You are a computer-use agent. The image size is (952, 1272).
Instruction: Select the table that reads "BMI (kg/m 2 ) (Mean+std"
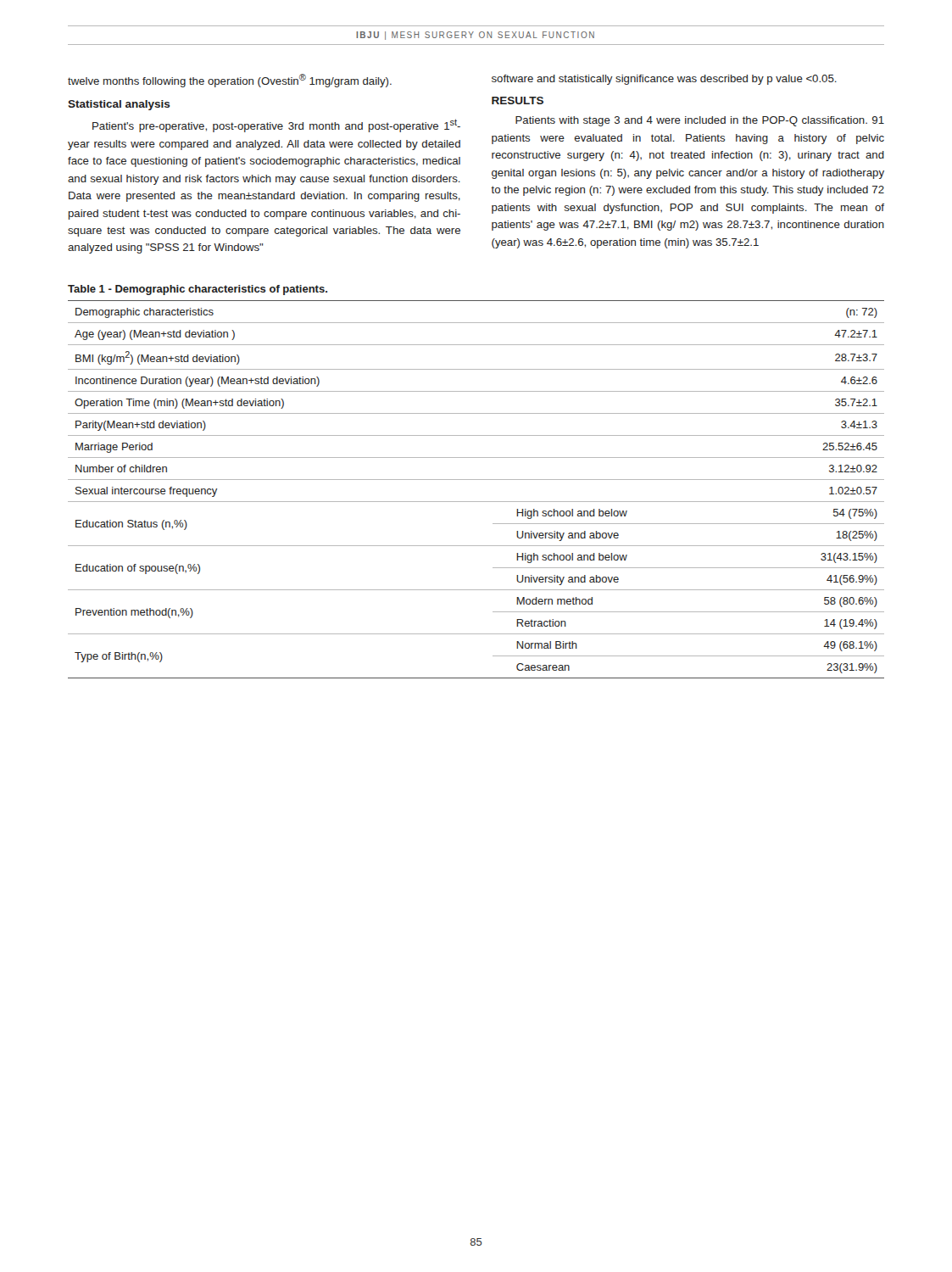click(x=476, y=489)
